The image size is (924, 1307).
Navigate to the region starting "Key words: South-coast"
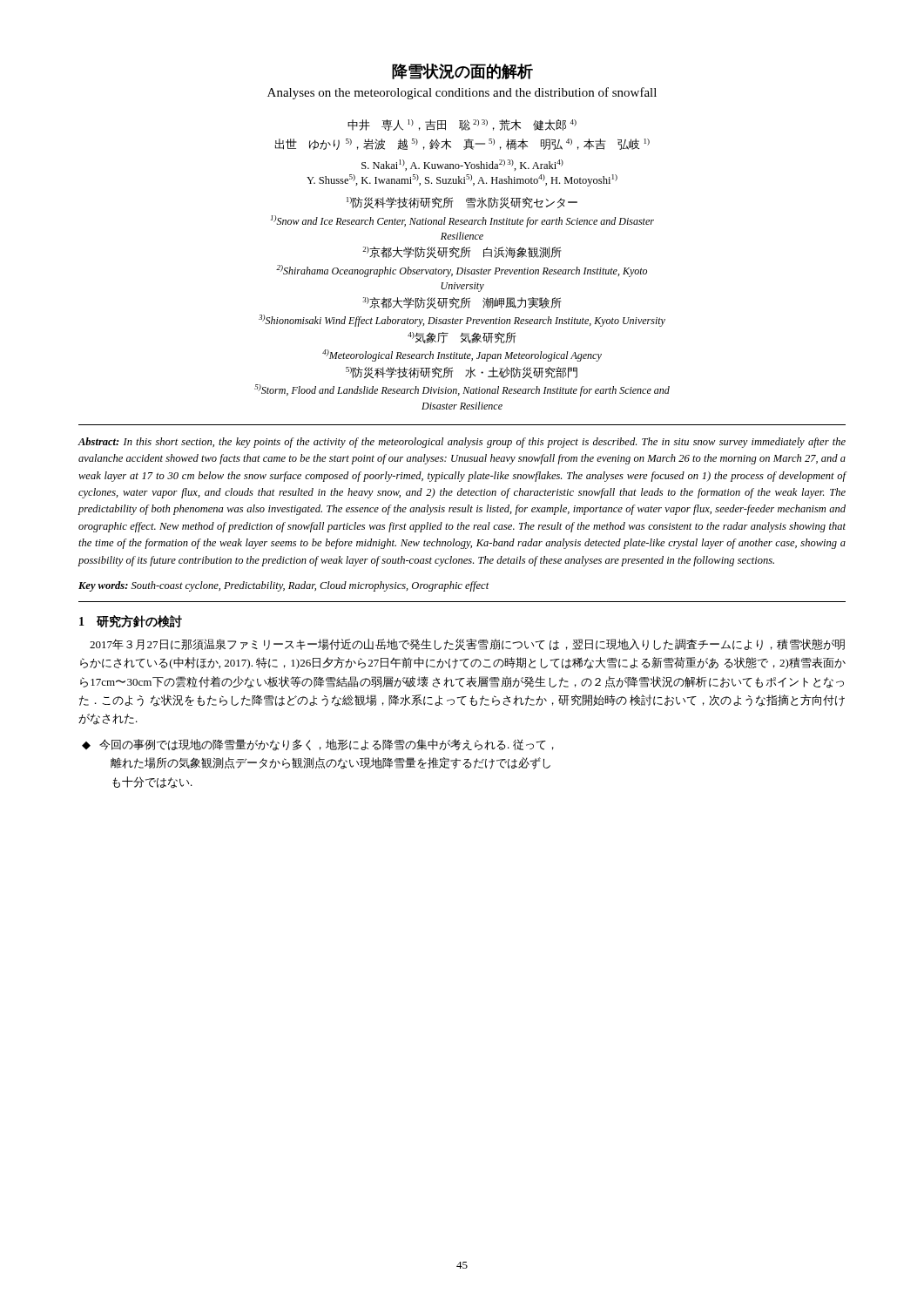click(283, 585)
